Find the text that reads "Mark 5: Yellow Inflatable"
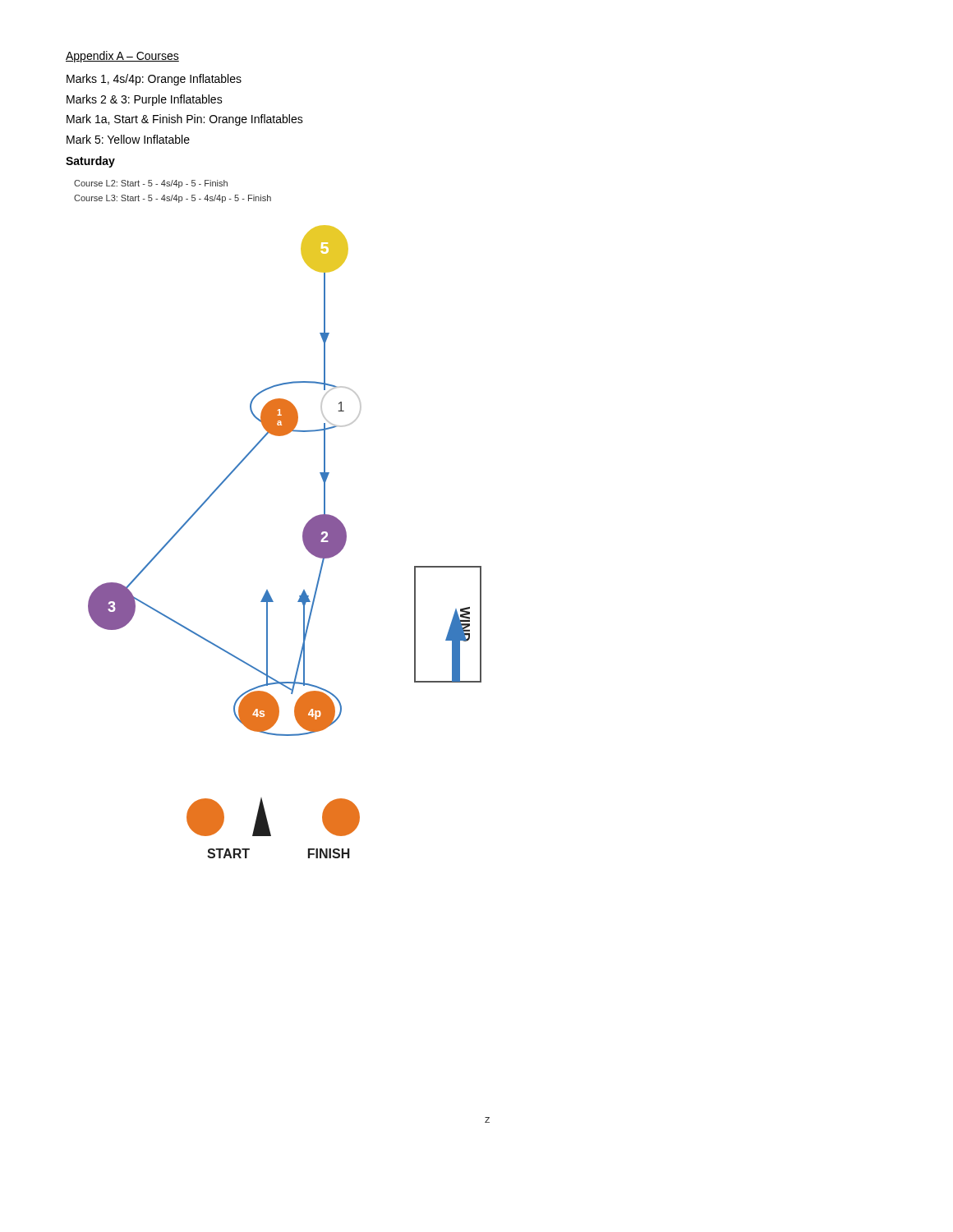The height and width of the screenshot is (1232, 953). point(128,139)
